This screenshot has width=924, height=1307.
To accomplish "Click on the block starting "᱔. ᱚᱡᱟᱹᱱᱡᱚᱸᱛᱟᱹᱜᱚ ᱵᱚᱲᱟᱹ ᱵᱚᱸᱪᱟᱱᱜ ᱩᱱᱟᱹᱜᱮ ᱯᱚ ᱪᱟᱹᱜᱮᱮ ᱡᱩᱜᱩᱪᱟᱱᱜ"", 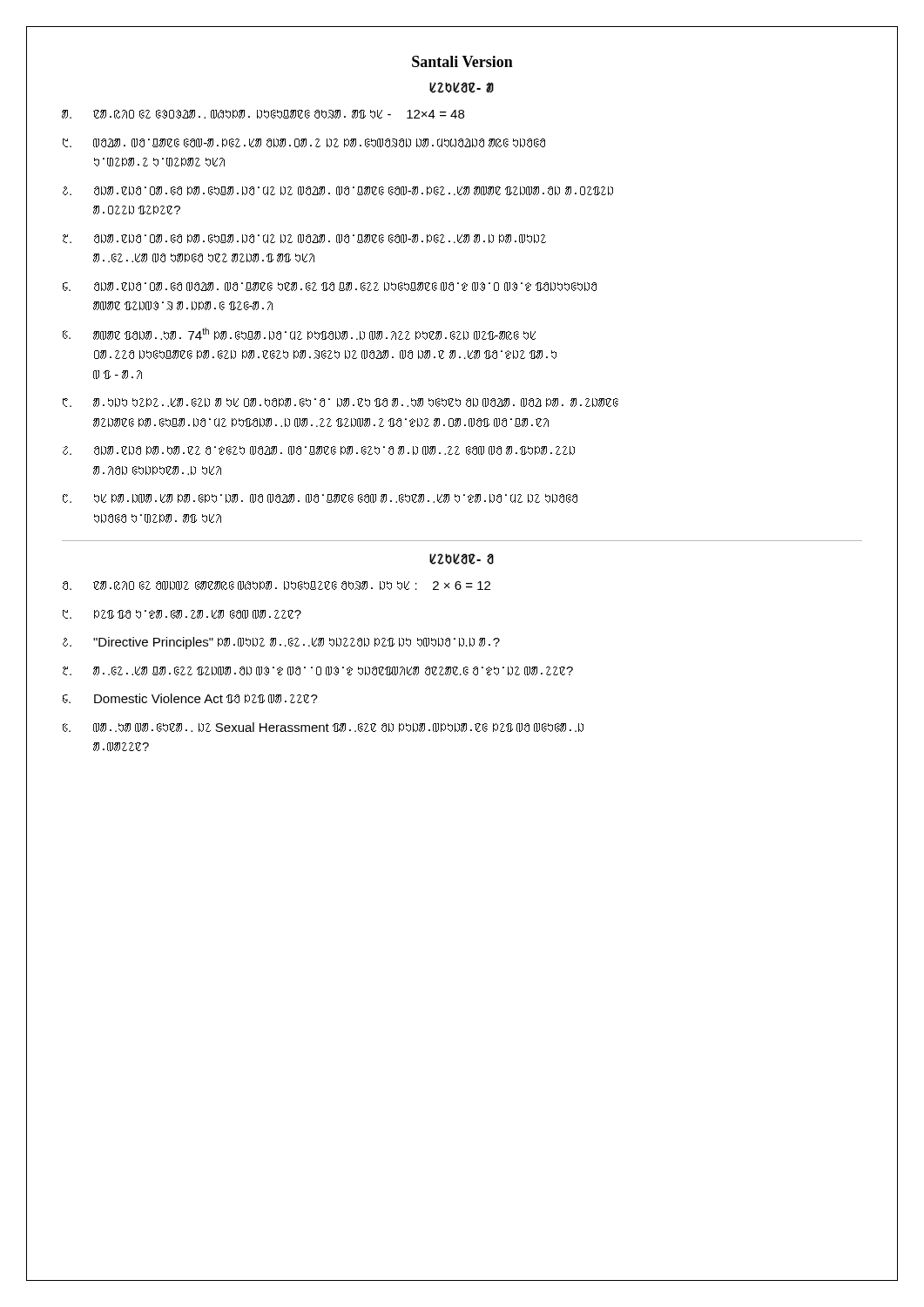I will 329,296.
